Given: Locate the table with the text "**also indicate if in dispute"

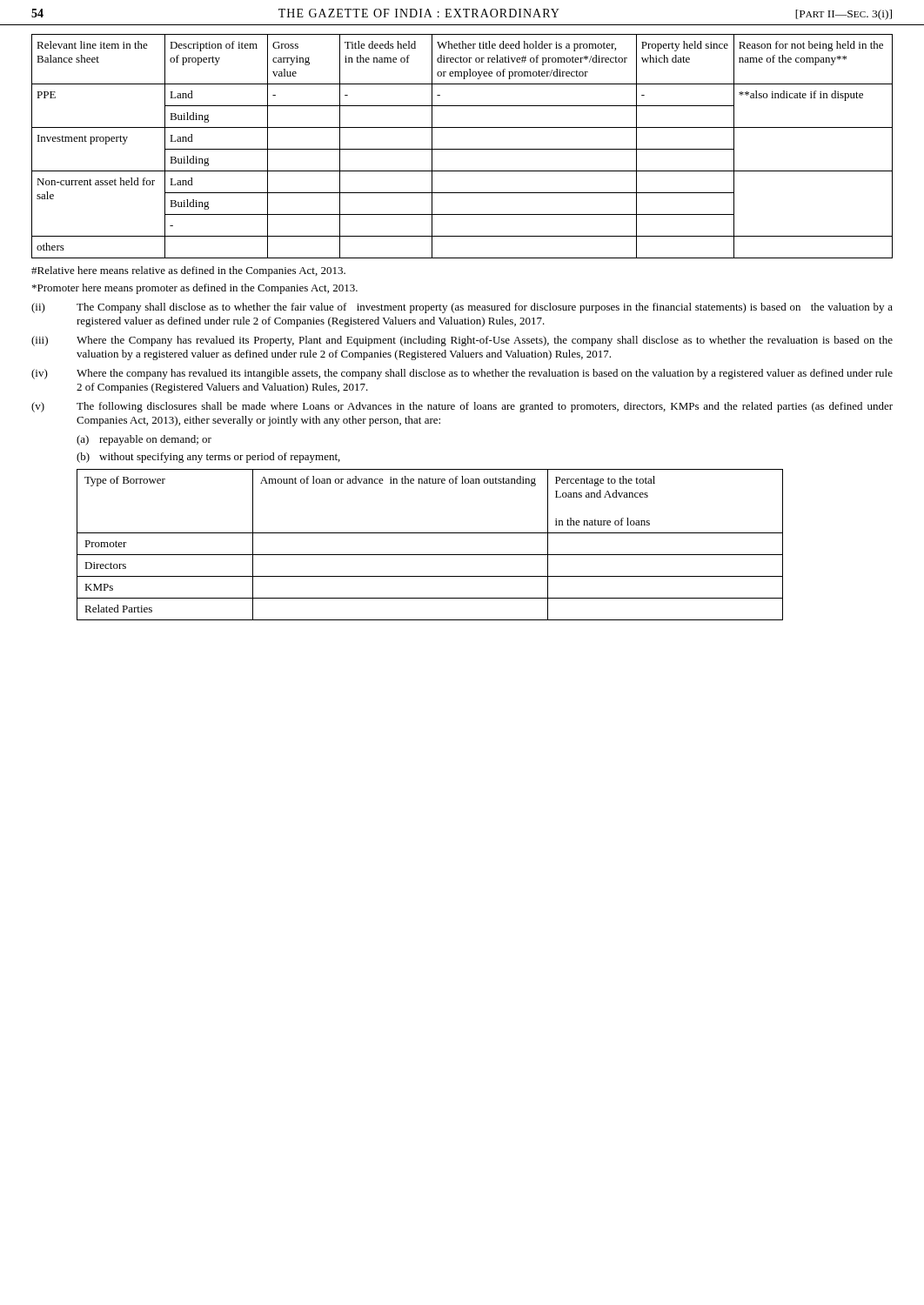Looking at the screenshot, I should [x=462, y=146].
